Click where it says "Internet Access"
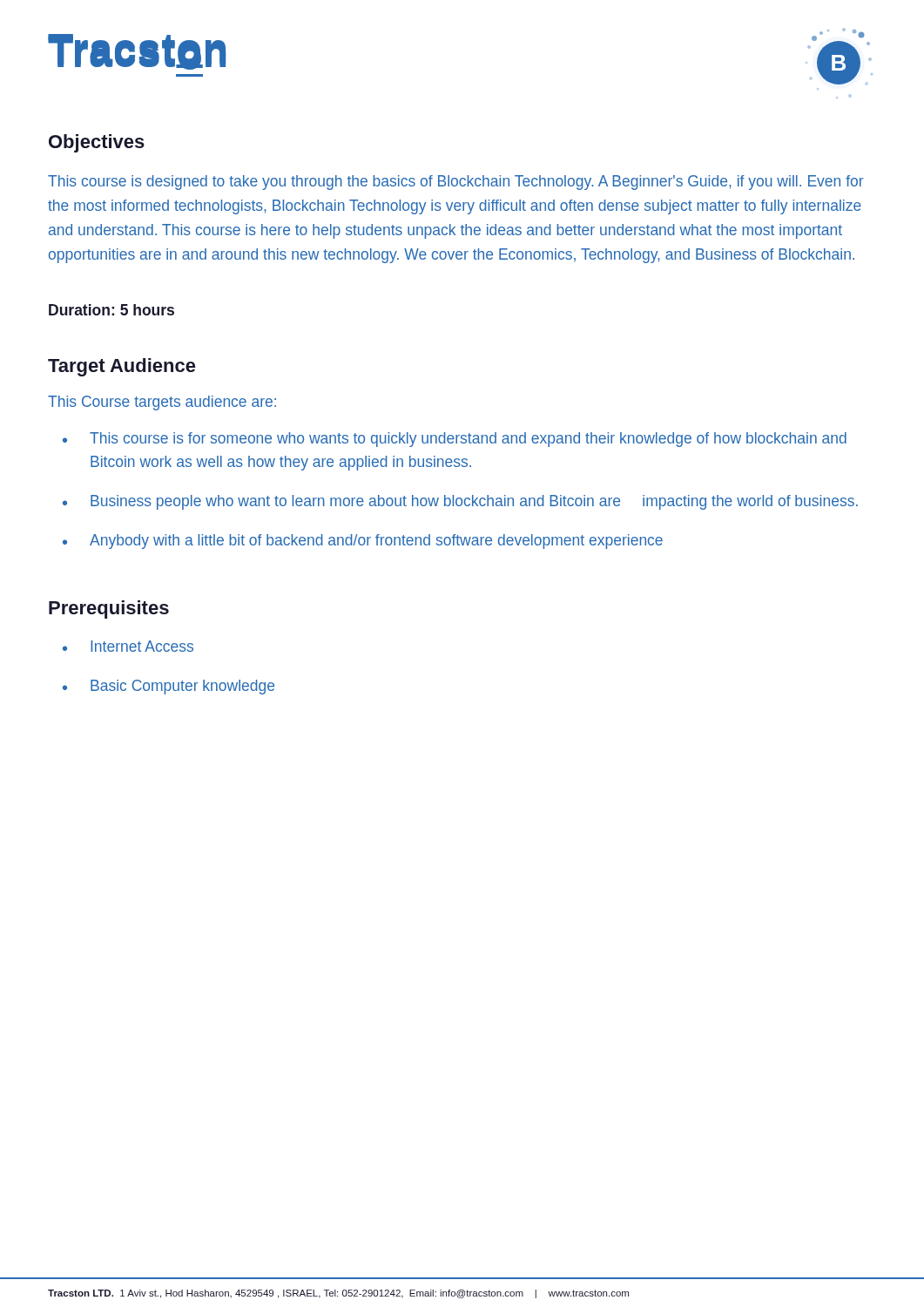The width and height of the screenshot is (924, 1307). [142, 646]
